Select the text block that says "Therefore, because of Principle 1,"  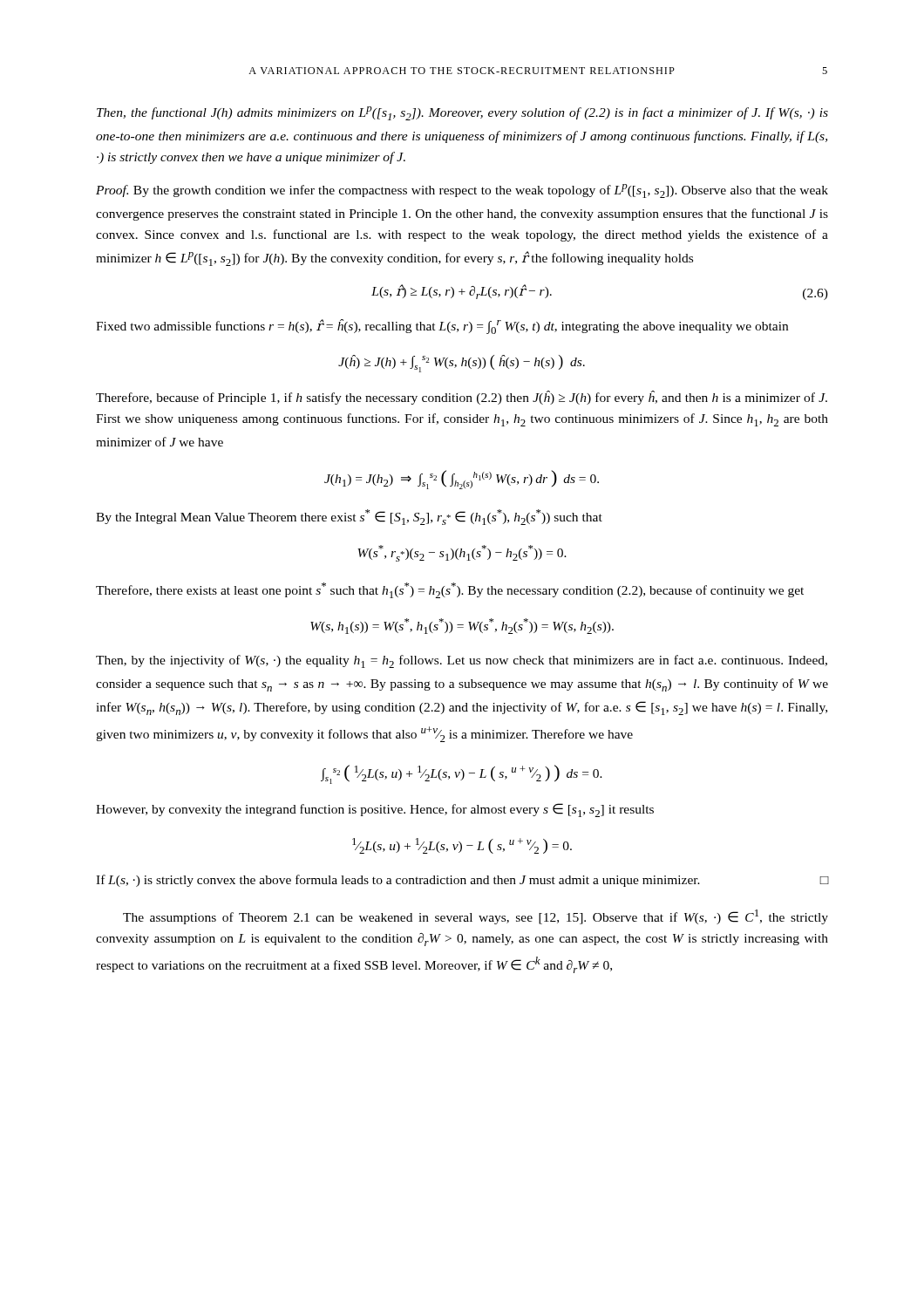click(462, 419)
